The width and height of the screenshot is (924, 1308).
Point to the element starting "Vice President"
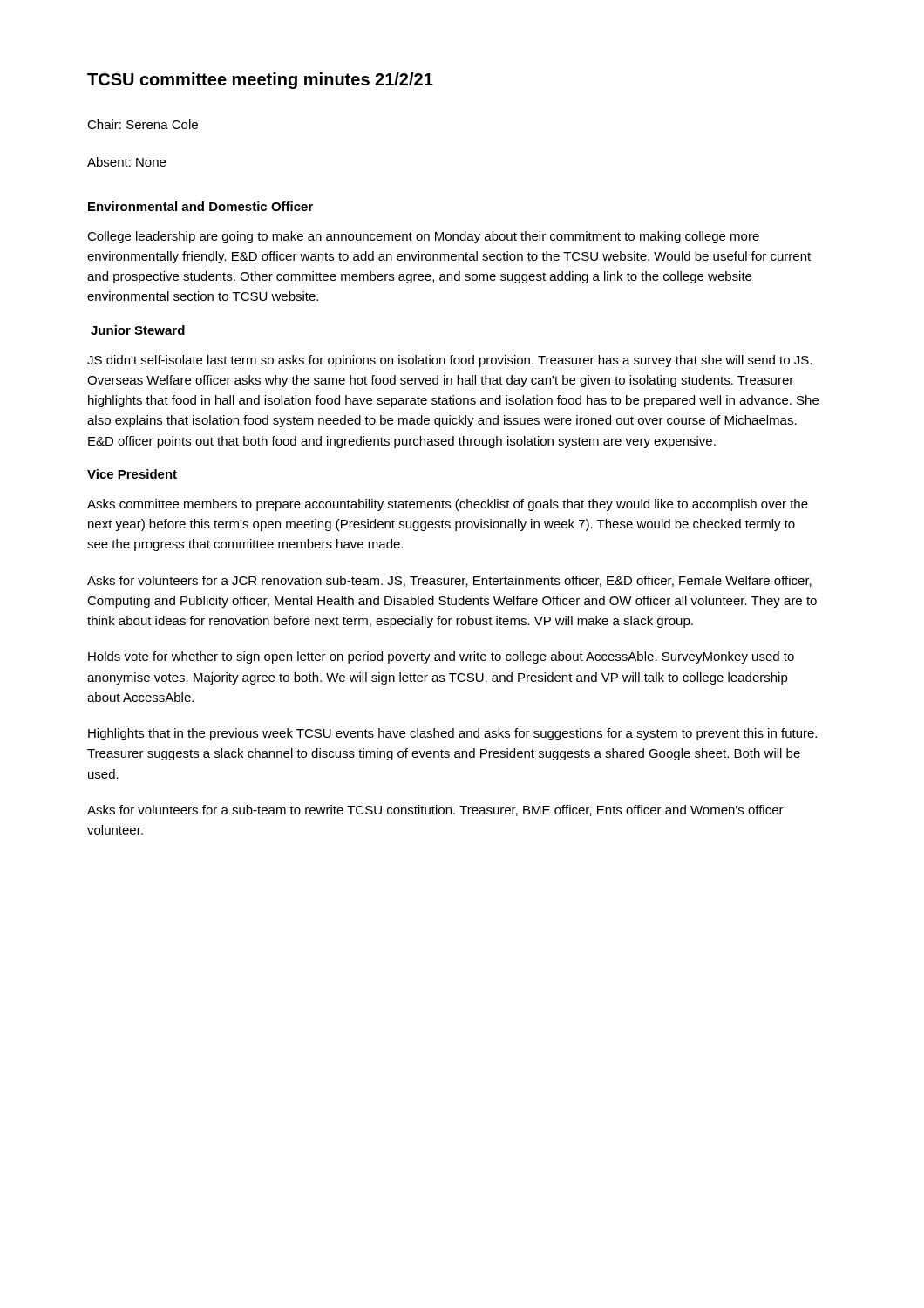tap(132, 474)
